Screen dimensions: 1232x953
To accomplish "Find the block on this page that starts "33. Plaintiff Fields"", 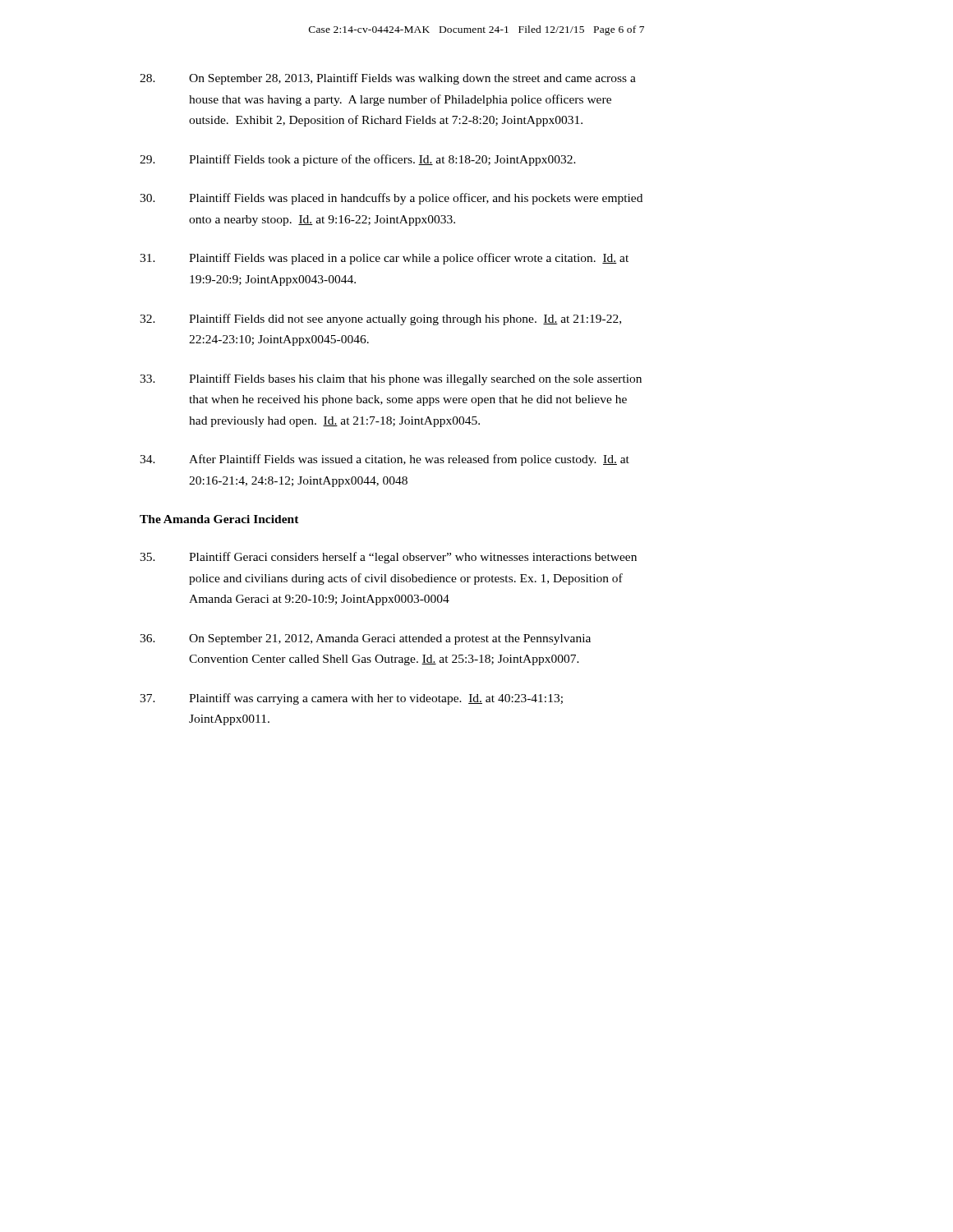I will 476,399.
